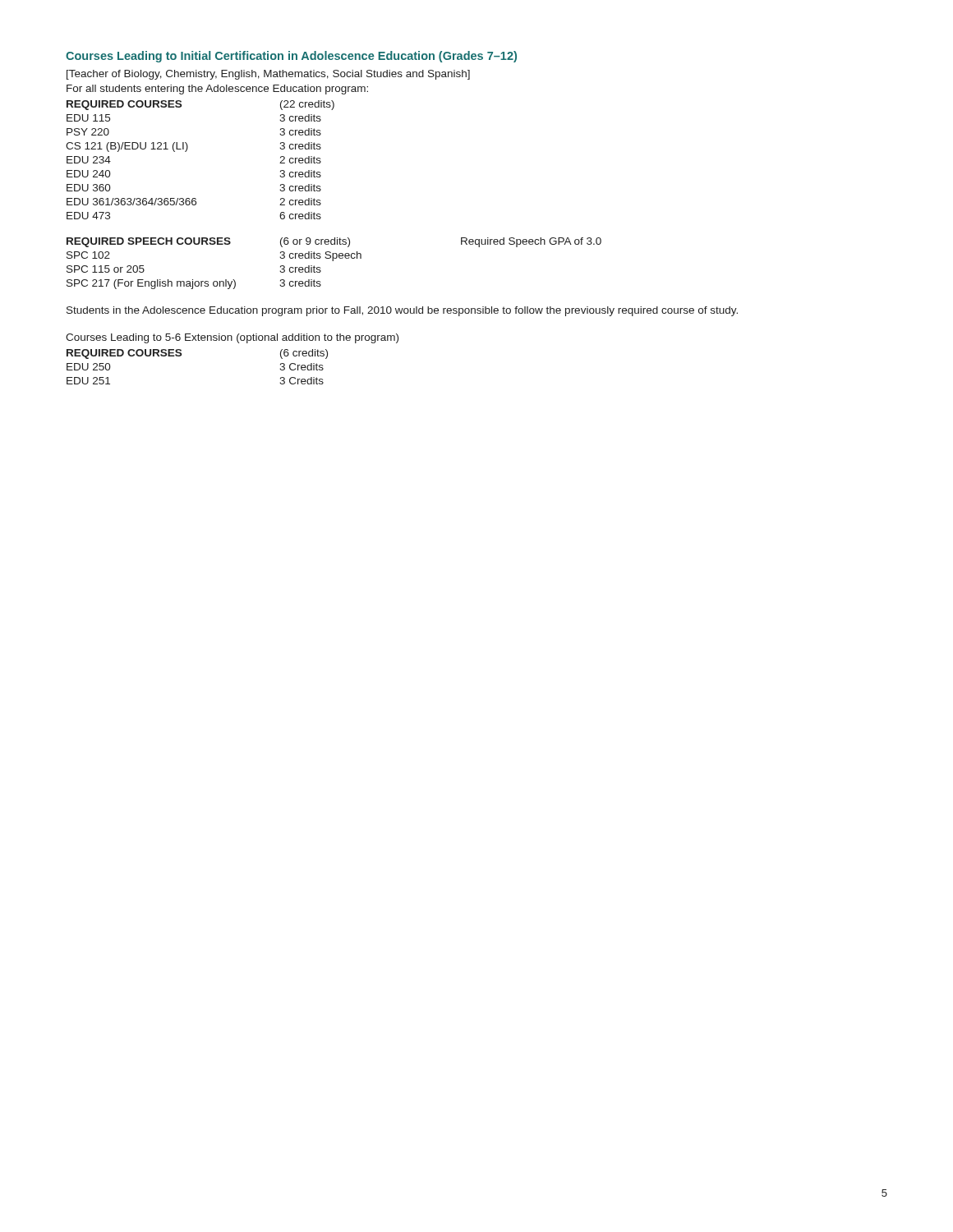Select the region starting "EDU 361/363/364/365/366 2 credits"
Viewport: 953px width, 1232px height.
coord(194,202)
